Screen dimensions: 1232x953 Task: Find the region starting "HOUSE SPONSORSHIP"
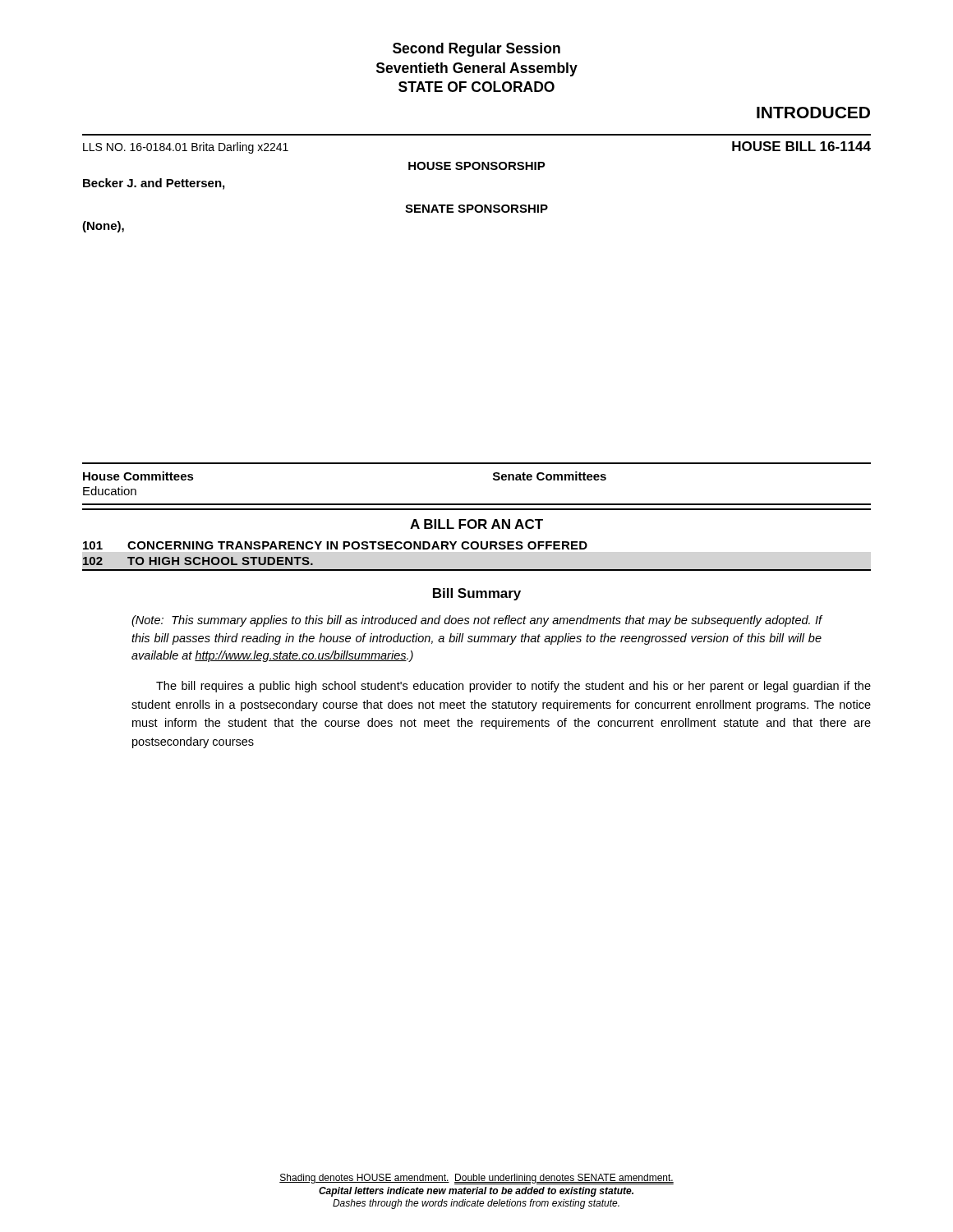point(476,165)
